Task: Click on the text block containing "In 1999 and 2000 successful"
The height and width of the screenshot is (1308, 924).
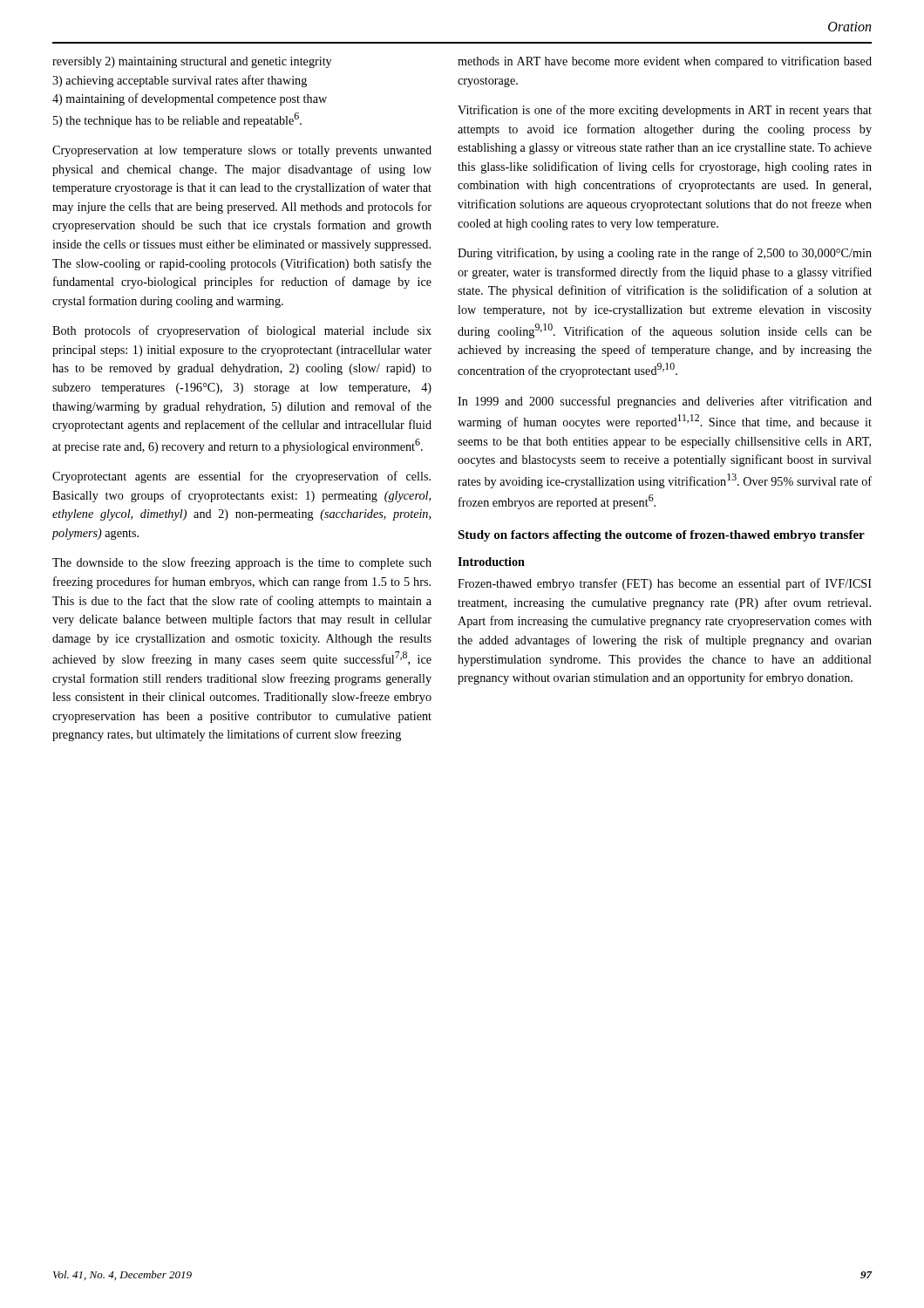Action: pyautogui.click(x=665, y=451)
